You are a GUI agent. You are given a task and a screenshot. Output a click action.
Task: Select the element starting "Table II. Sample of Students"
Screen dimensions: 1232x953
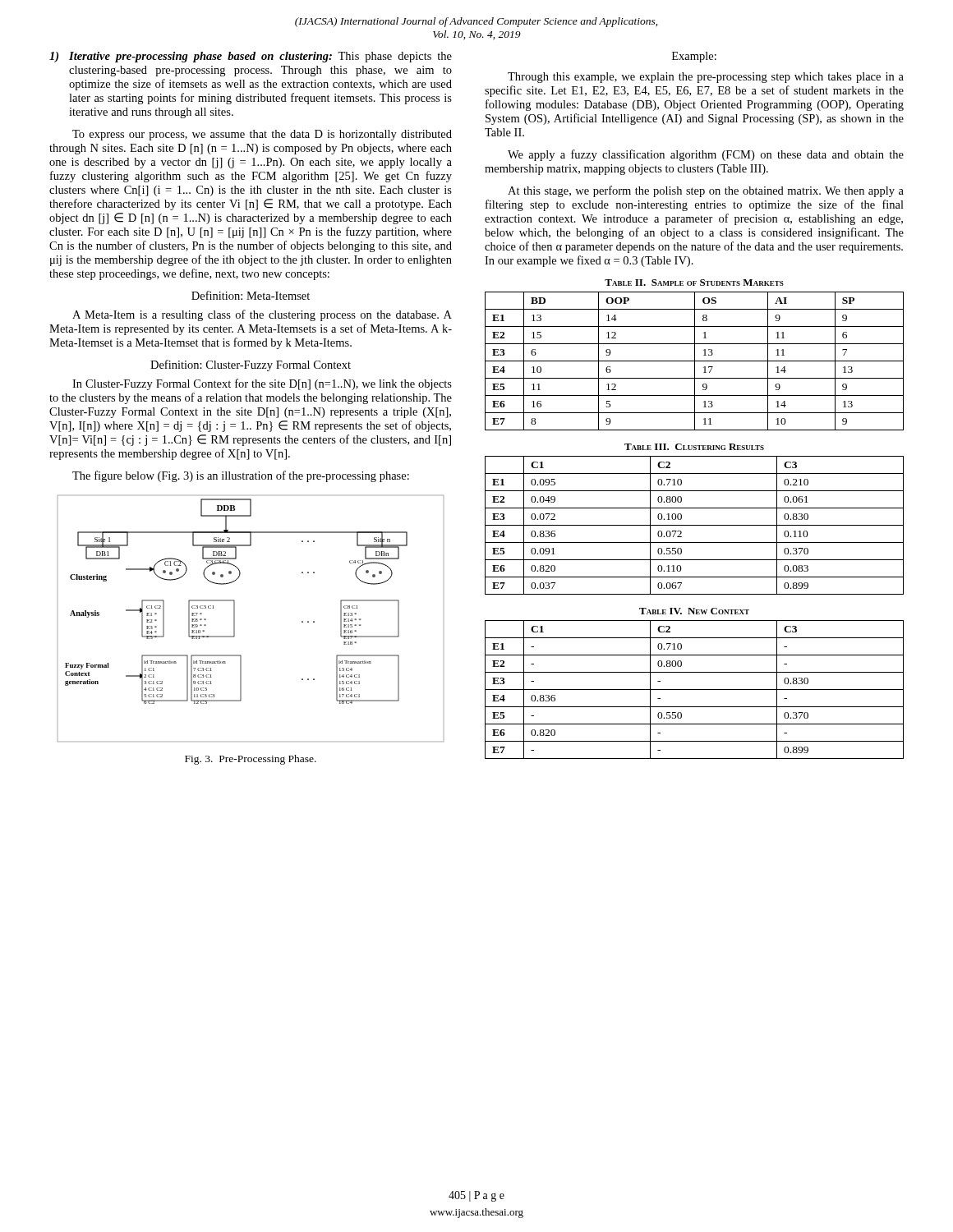pos(694,282)
